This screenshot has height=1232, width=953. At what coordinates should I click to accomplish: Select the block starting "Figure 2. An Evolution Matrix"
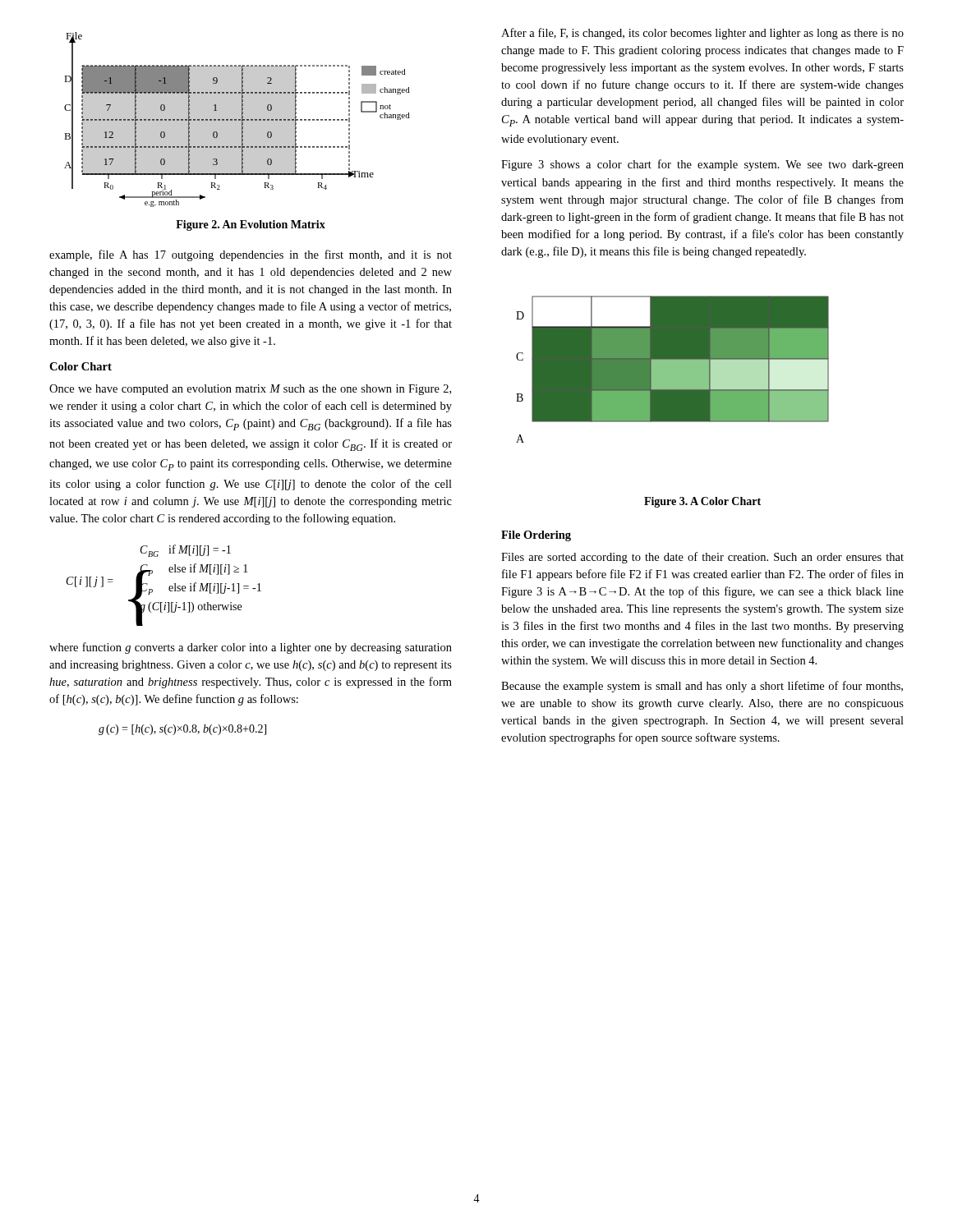[x=251, y=225]
